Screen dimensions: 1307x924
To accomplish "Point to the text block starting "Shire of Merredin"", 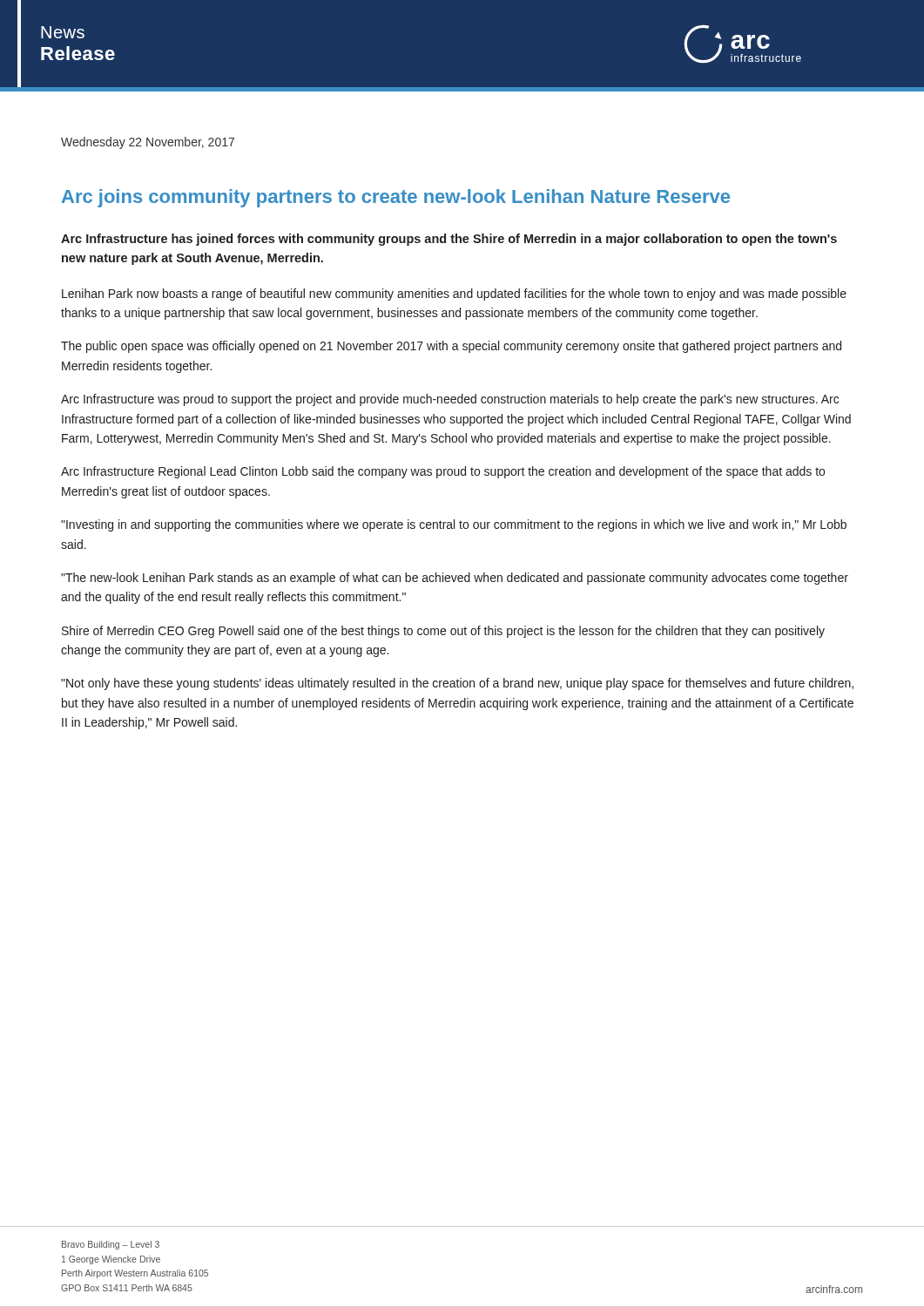I will click(x=443, y=640).
